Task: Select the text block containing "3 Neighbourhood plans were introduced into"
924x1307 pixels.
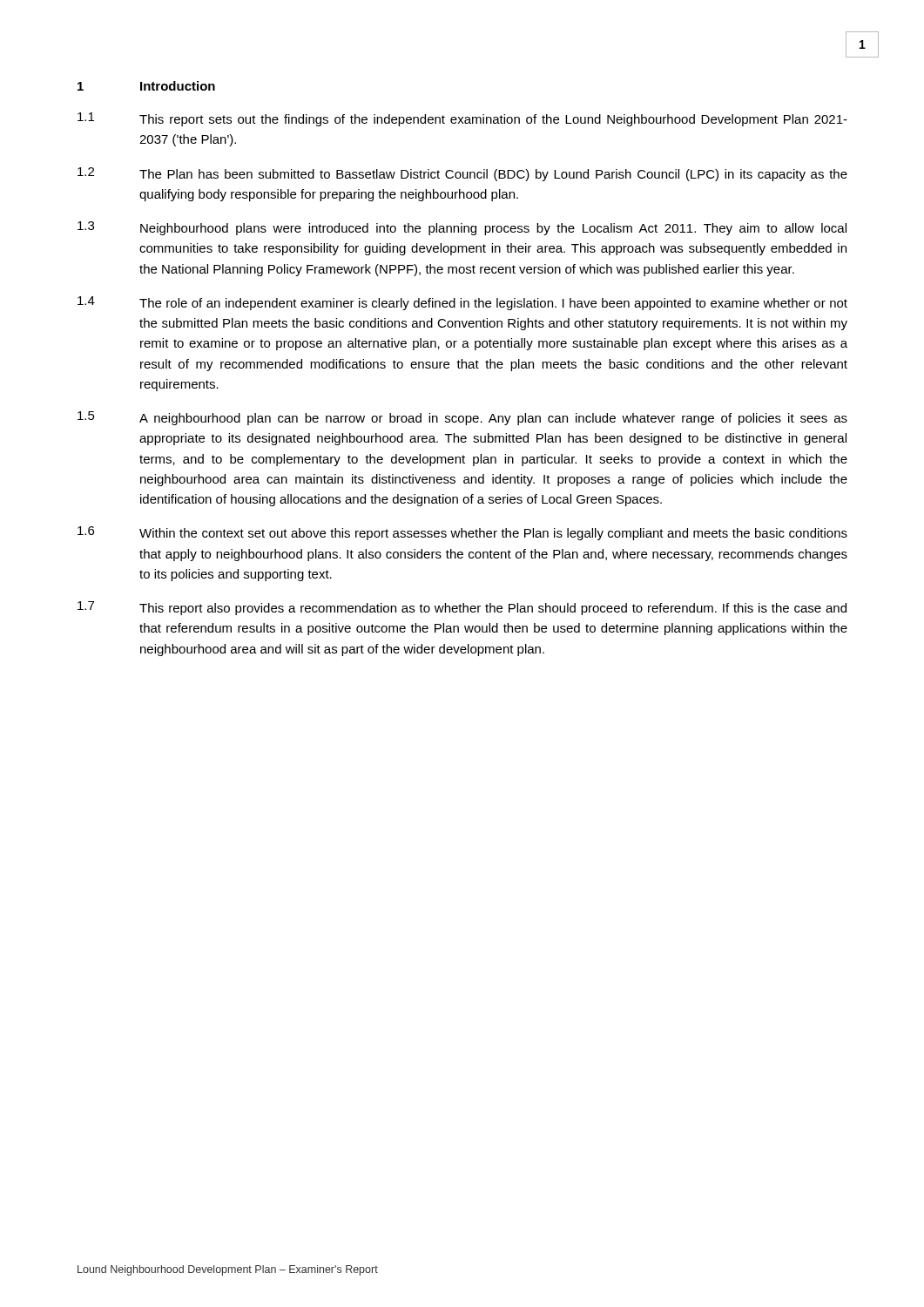Action: point(462,248)
